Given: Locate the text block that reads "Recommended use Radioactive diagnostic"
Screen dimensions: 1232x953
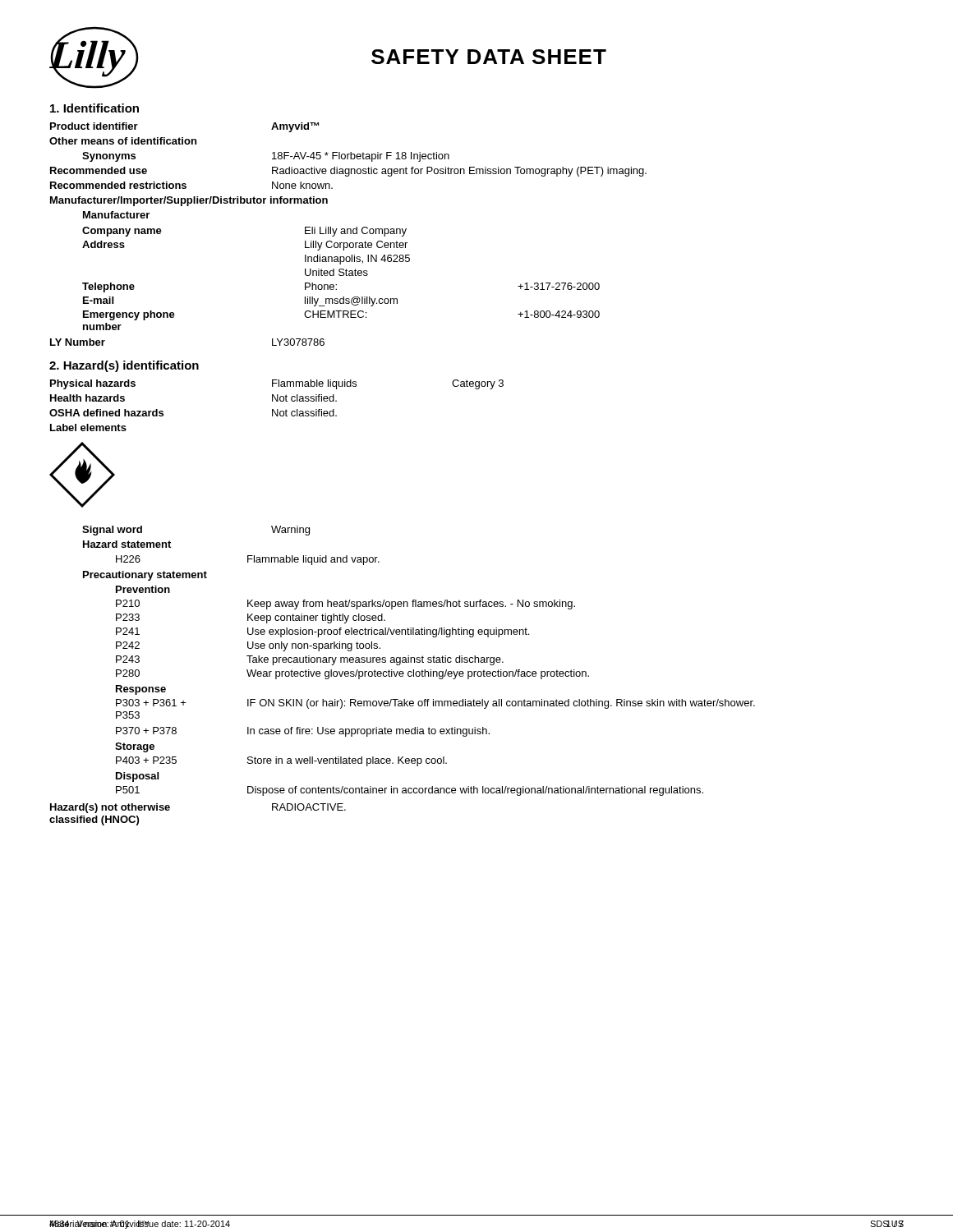Looking at the screenshot, I should pyautogui.click(x=476, y=170).
